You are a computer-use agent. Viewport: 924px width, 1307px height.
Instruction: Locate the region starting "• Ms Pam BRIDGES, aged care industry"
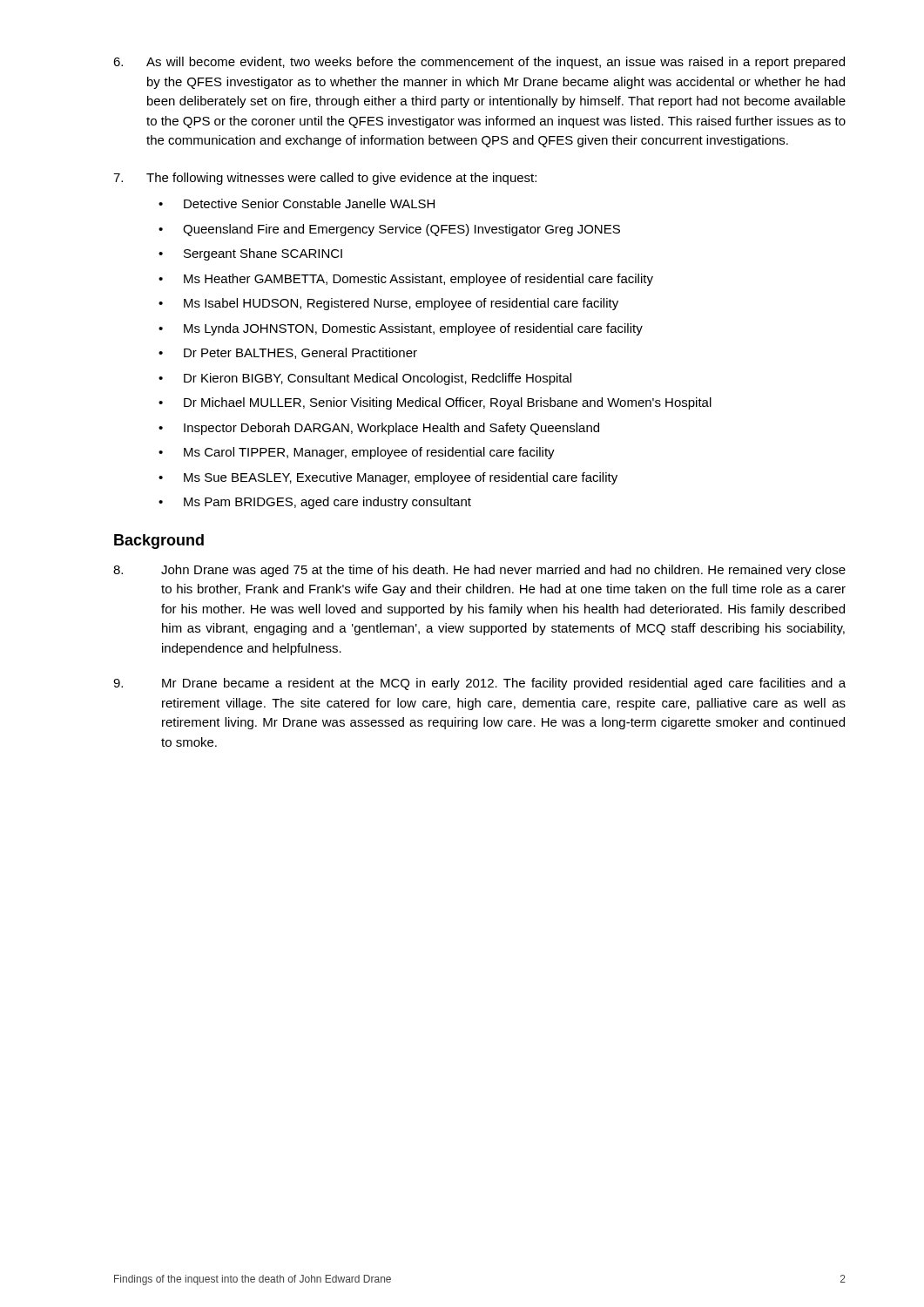tap(315, 503)
